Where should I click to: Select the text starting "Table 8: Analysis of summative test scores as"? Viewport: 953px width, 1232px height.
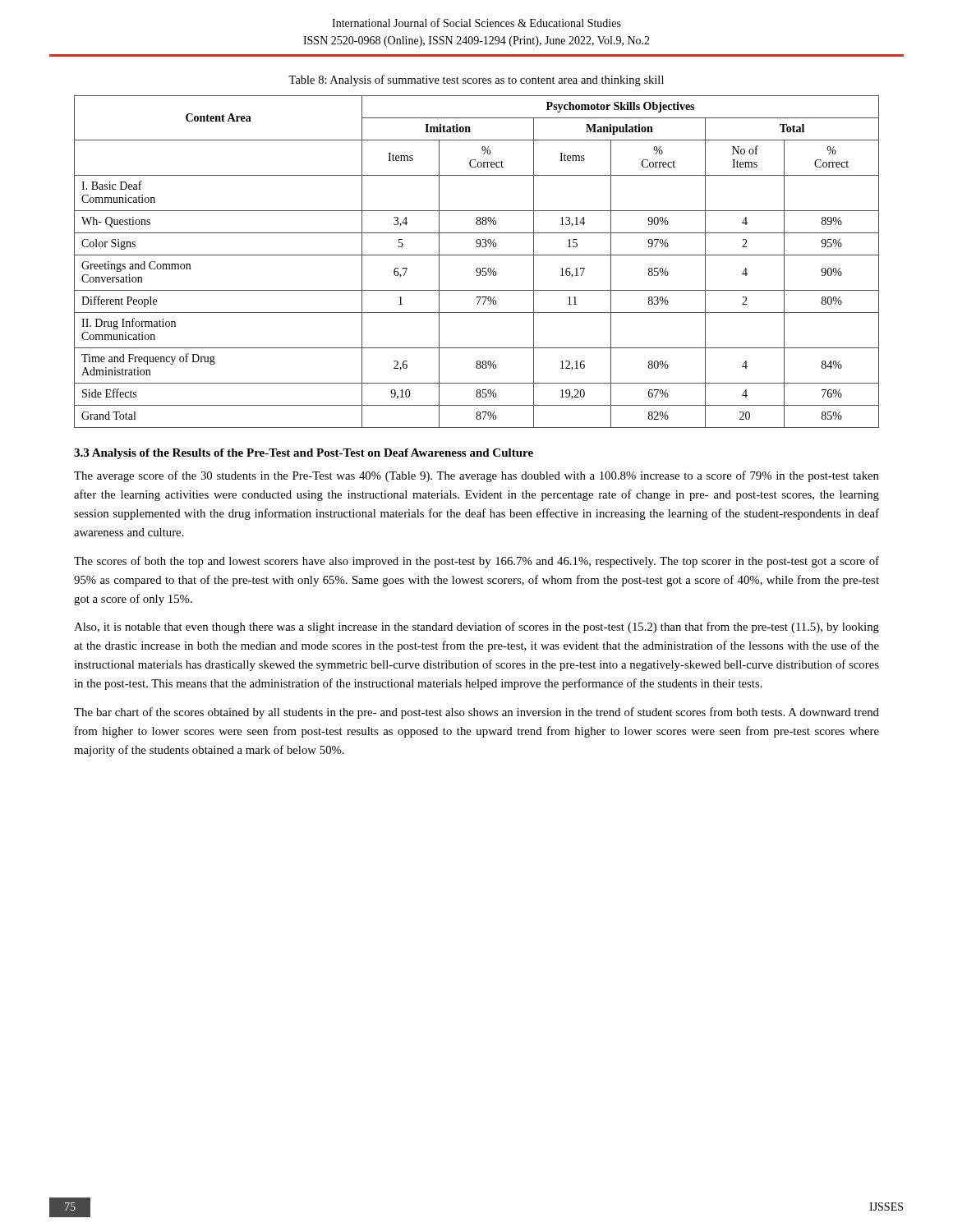(x=476, y=80)
